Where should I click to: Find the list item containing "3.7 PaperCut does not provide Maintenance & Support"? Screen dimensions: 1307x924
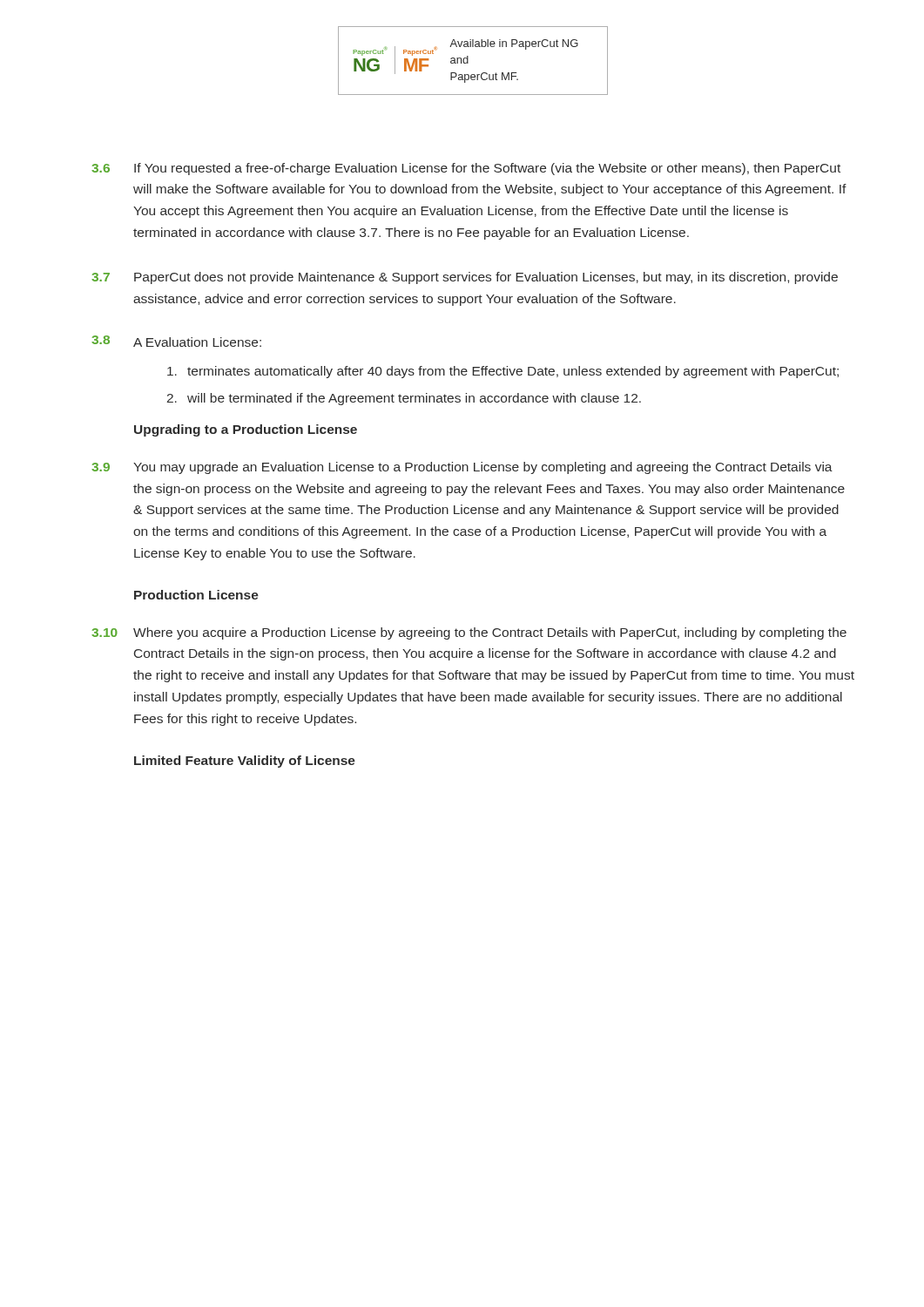click(473, 288)
